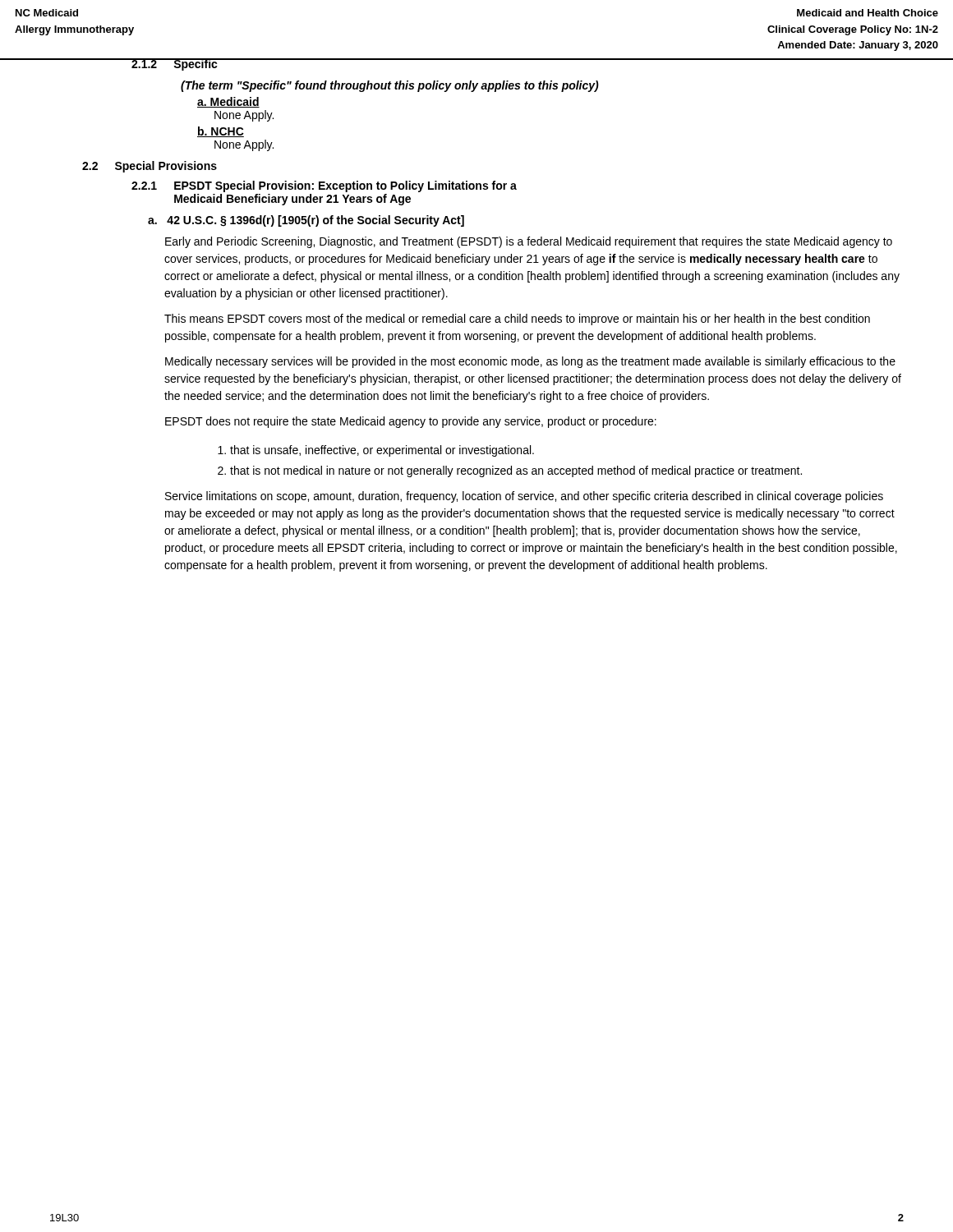Find the text block that says "Service limitations on scope, amount,"
953x1232 pixels.
531,531
